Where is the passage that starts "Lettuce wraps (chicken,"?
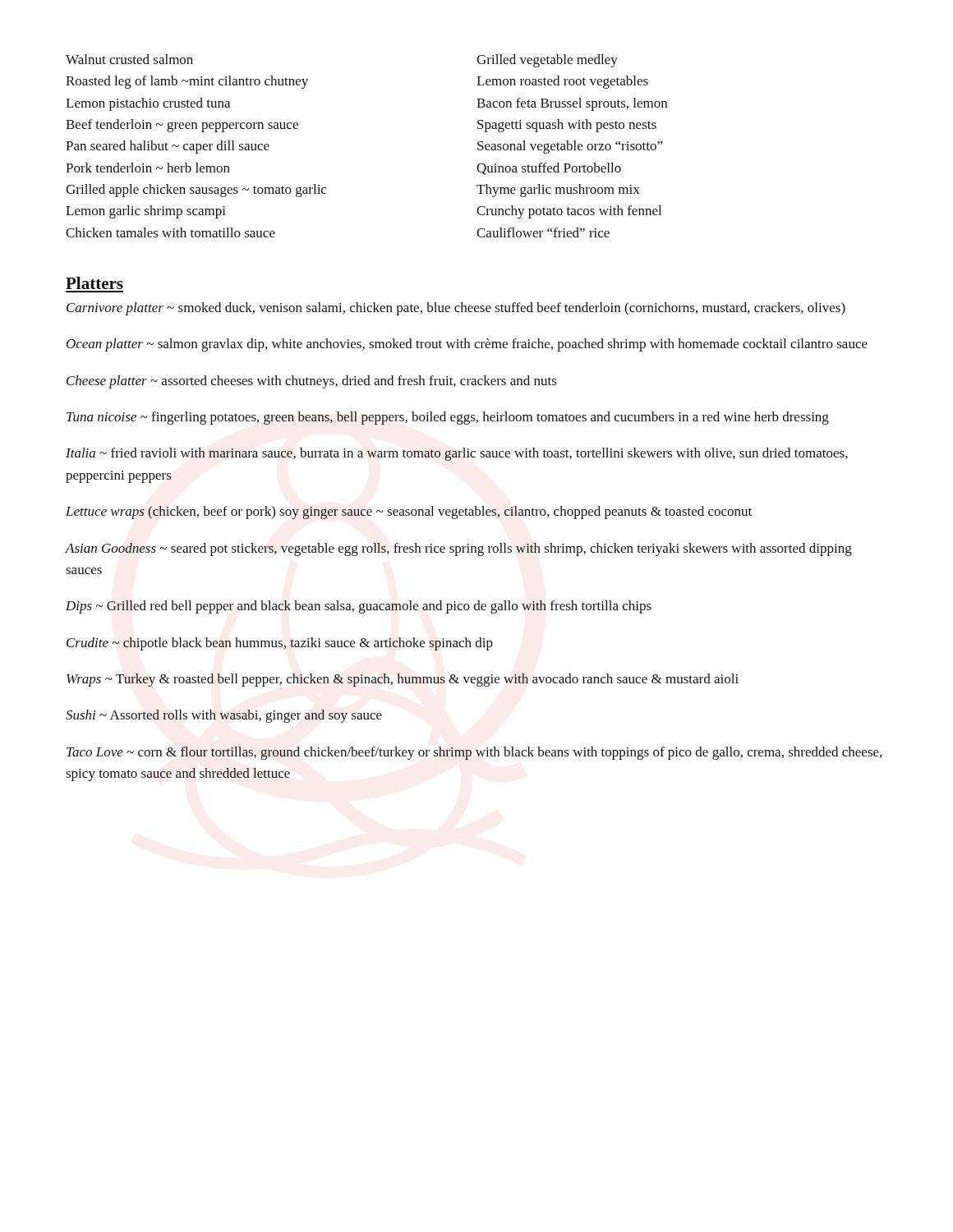This screenshot has height=1232, width=953. (476, 512)
